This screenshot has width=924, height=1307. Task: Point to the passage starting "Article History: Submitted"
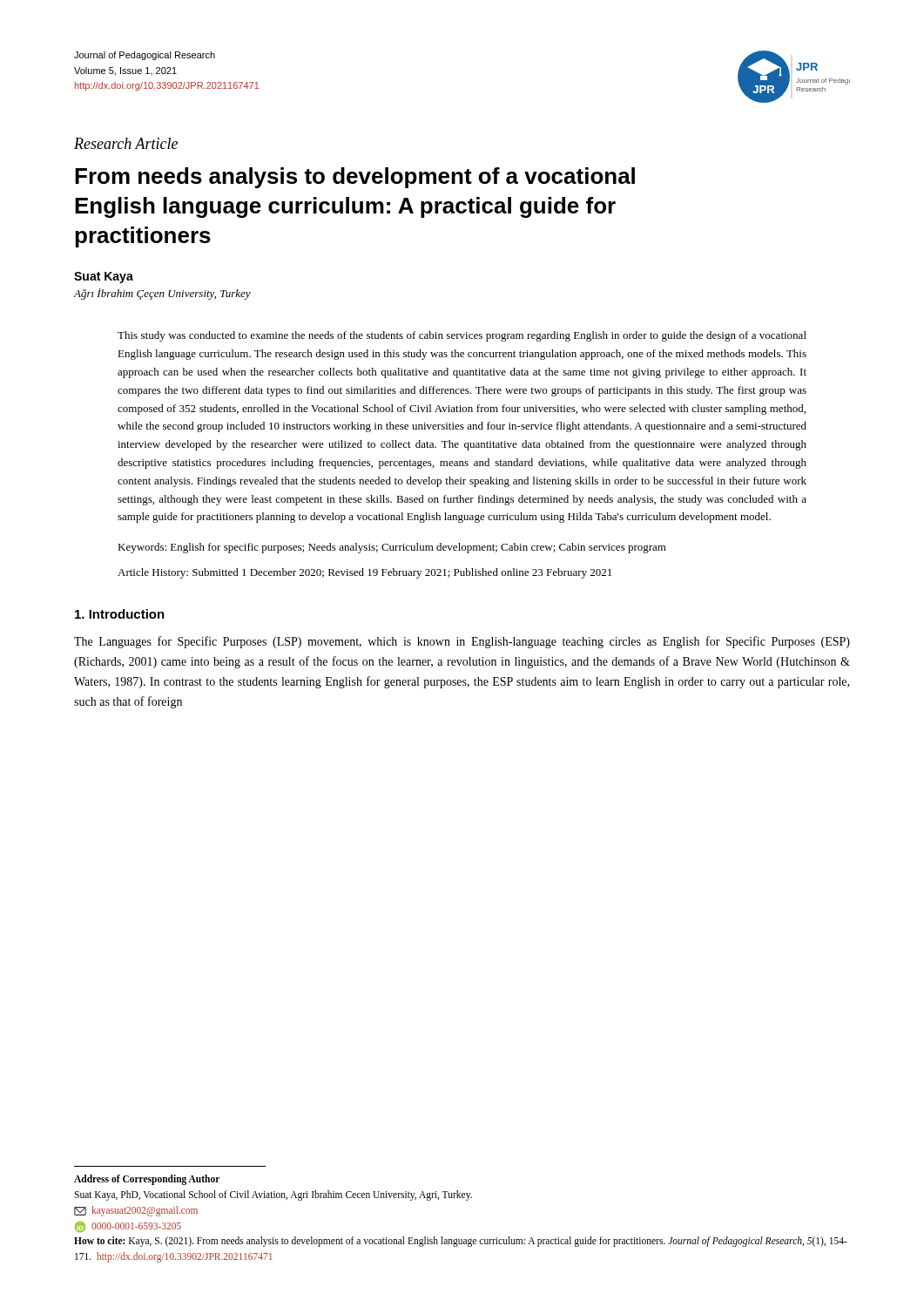pyautogui.click(x=365, y=572)
